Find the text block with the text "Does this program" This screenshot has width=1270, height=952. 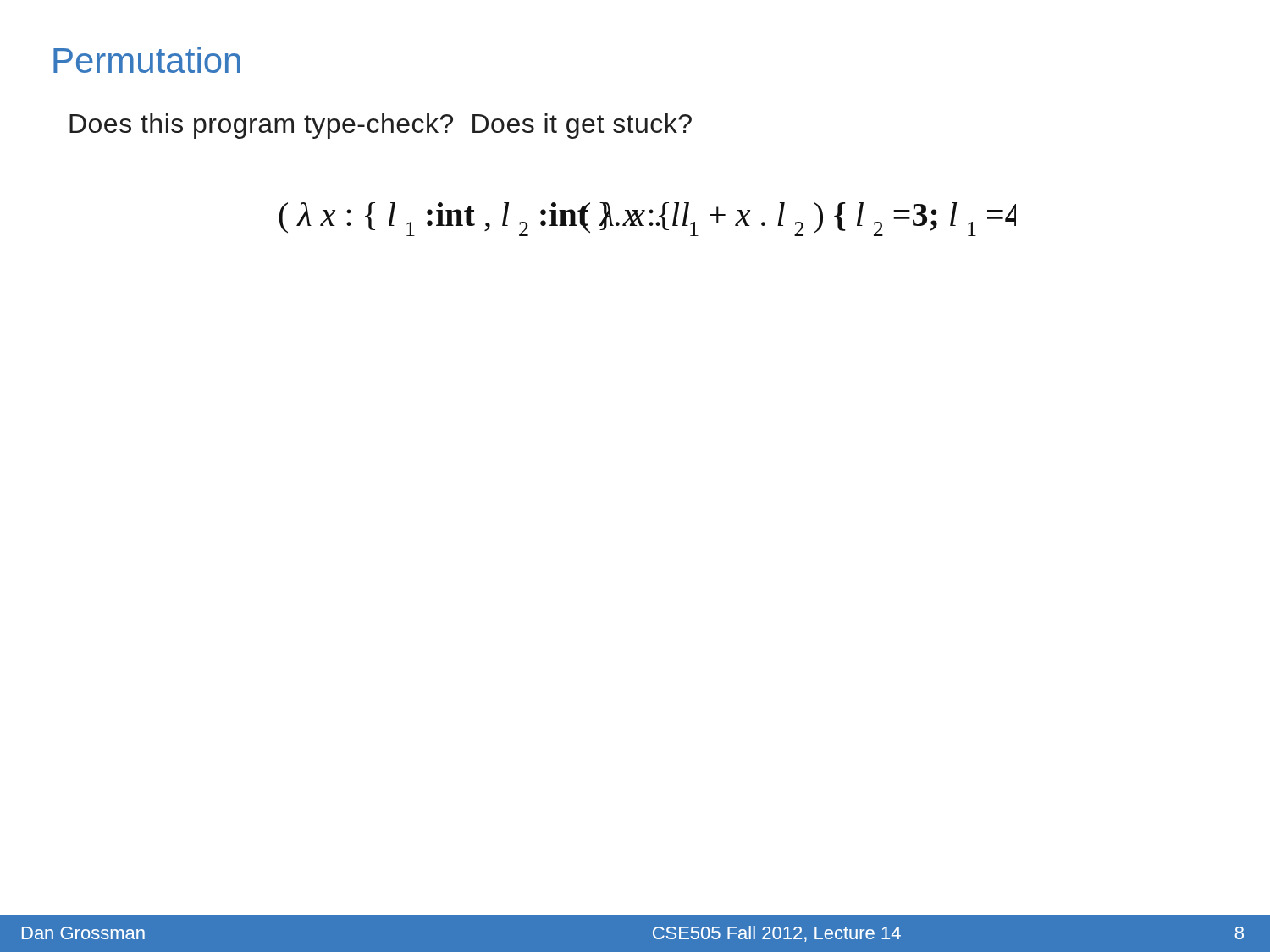[x=380, y=124]
